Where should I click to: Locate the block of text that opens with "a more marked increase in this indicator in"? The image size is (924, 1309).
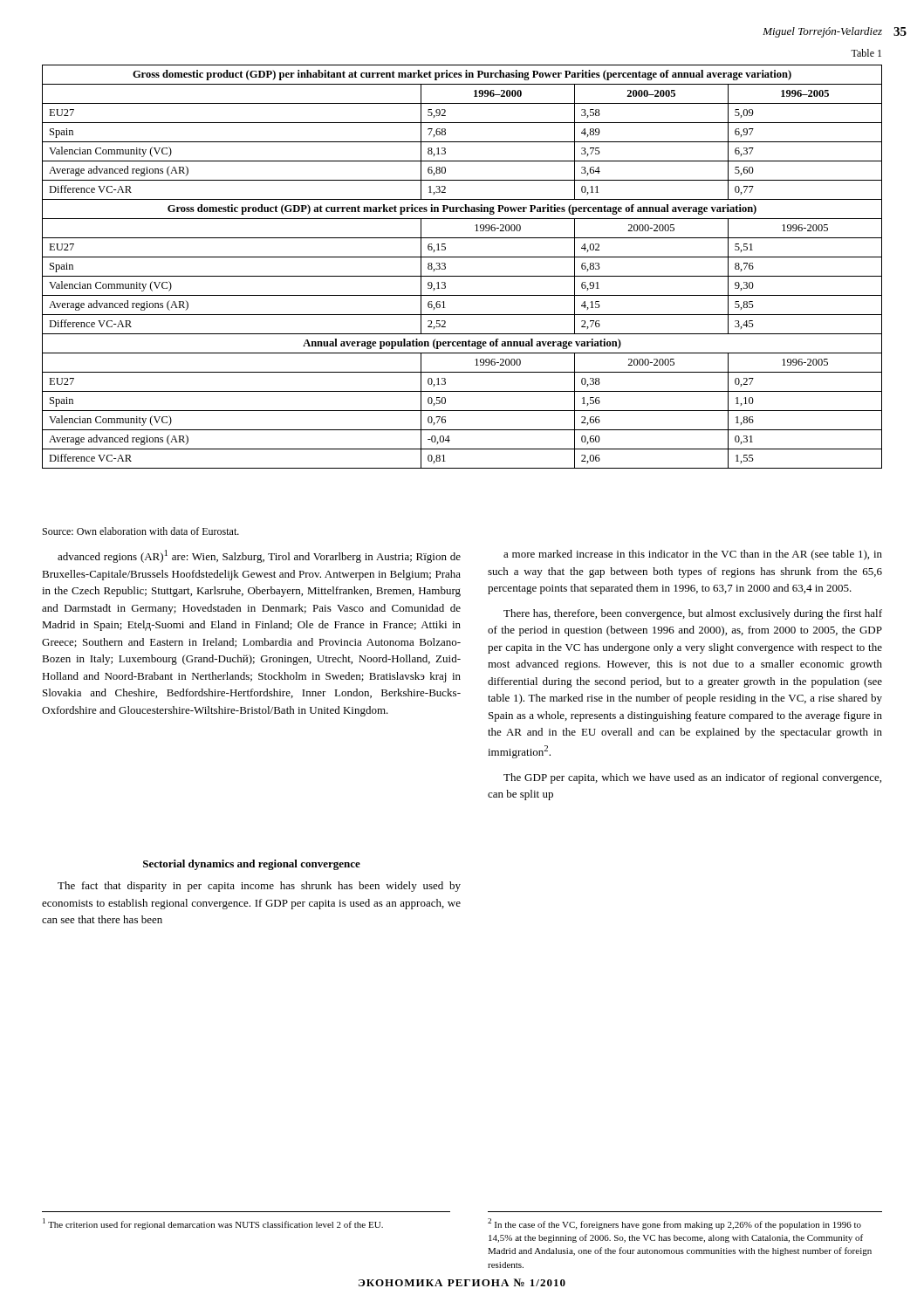click(685, 674)
